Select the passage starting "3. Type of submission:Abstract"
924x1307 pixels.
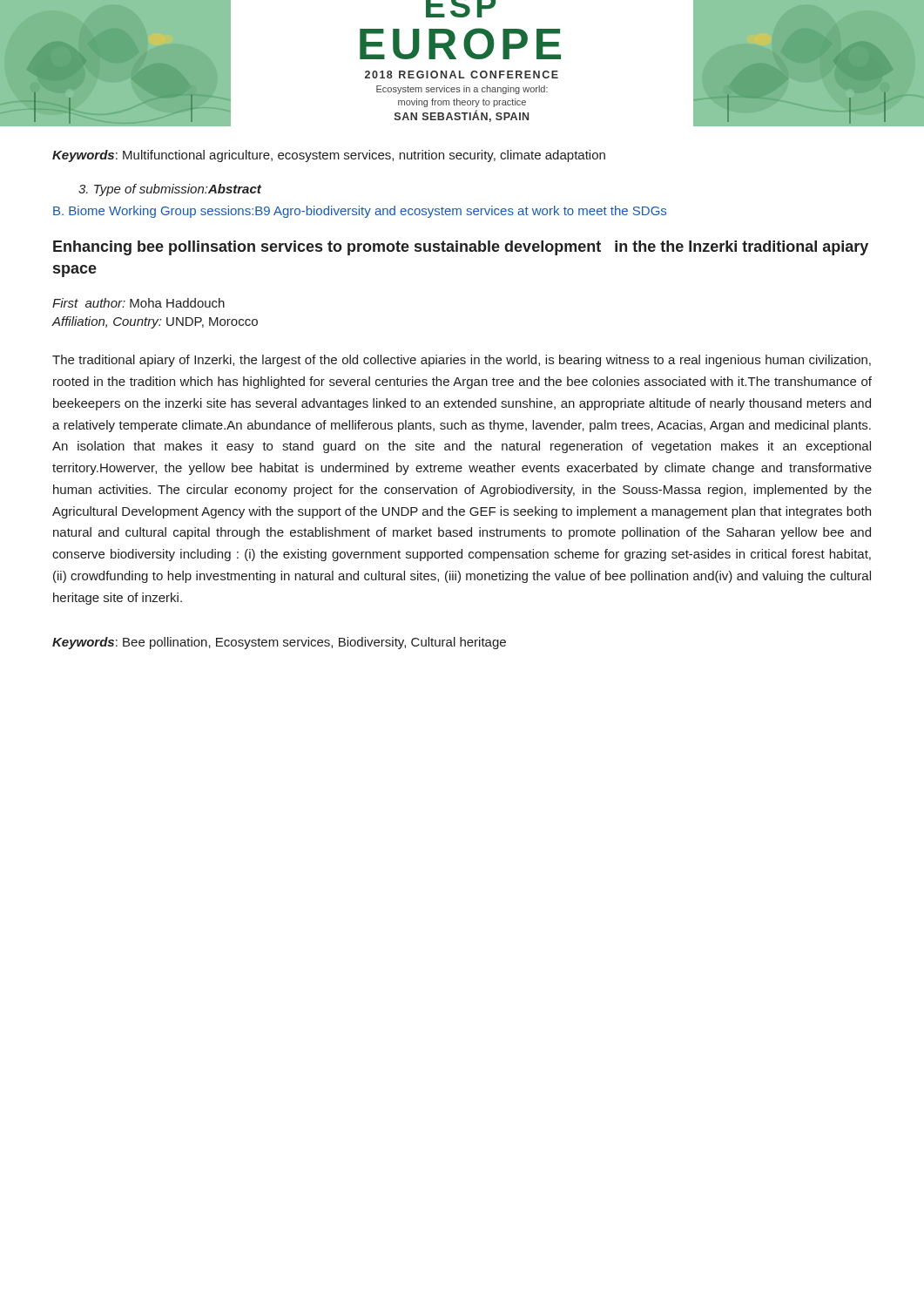click(x=170, y=188)
